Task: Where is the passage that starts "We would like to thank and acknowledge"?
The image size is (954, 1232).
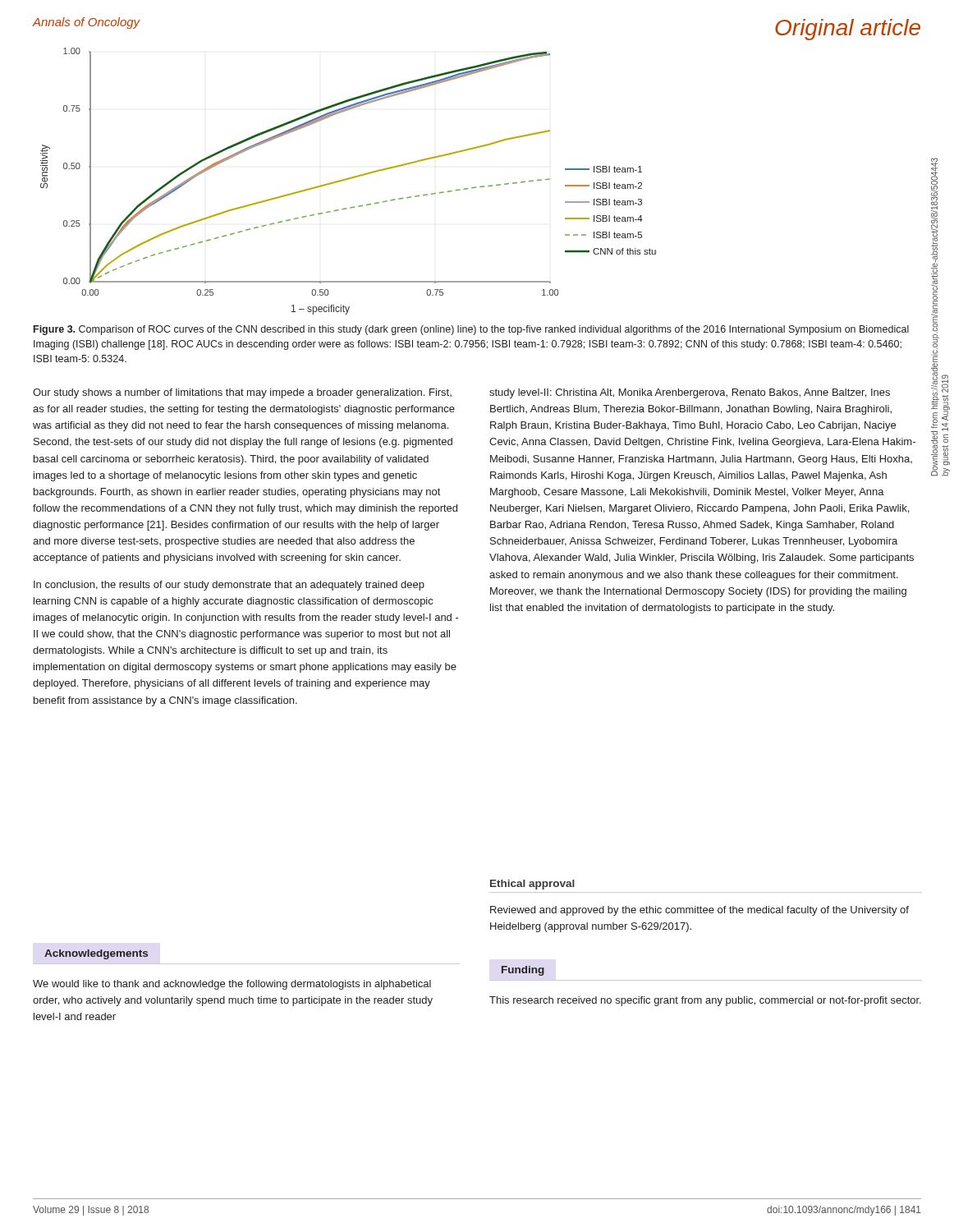Action: pos(233,1000)
